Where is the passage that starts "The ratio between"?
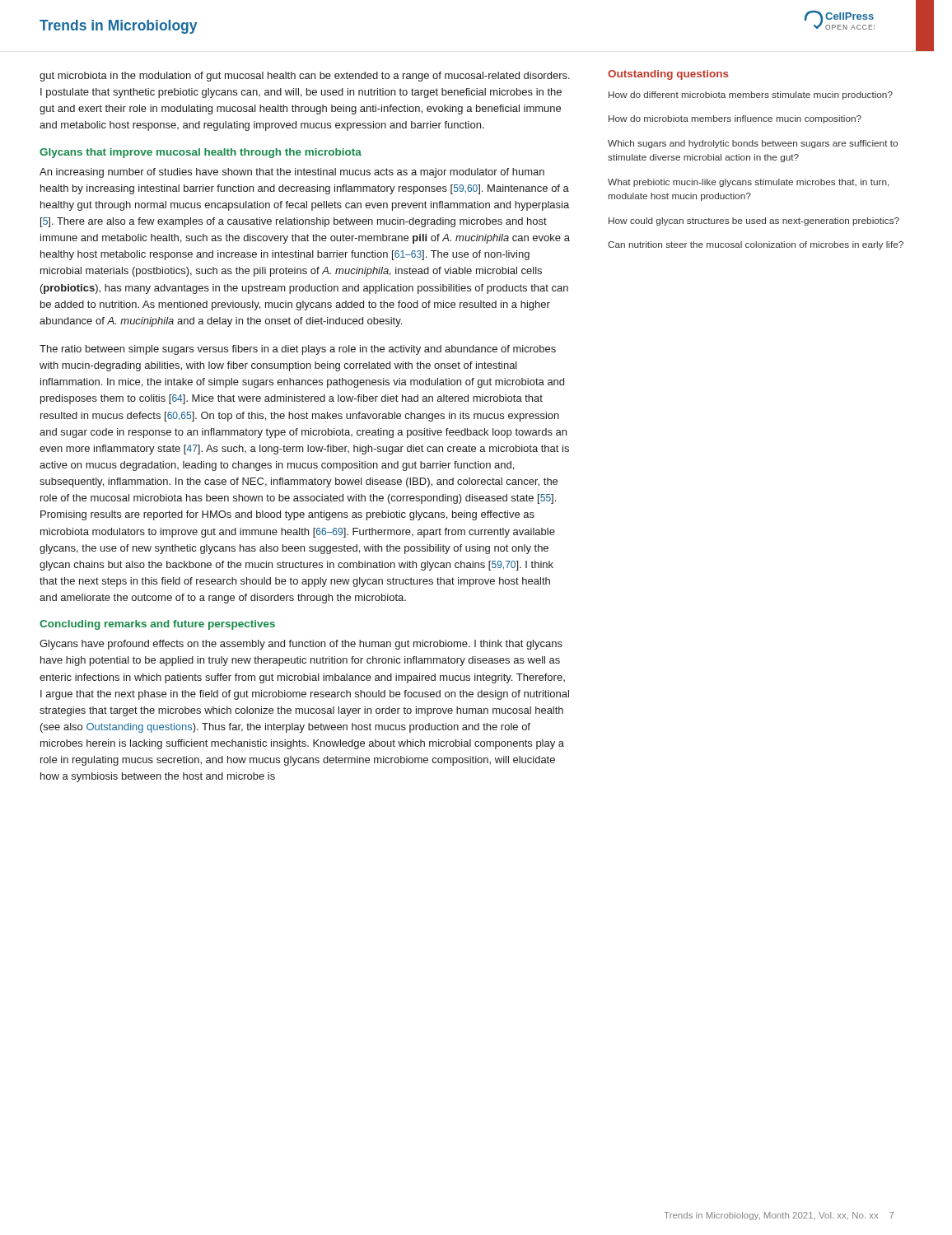The width and height of the screenshot is (952, 1235). [x=304, y=473]
